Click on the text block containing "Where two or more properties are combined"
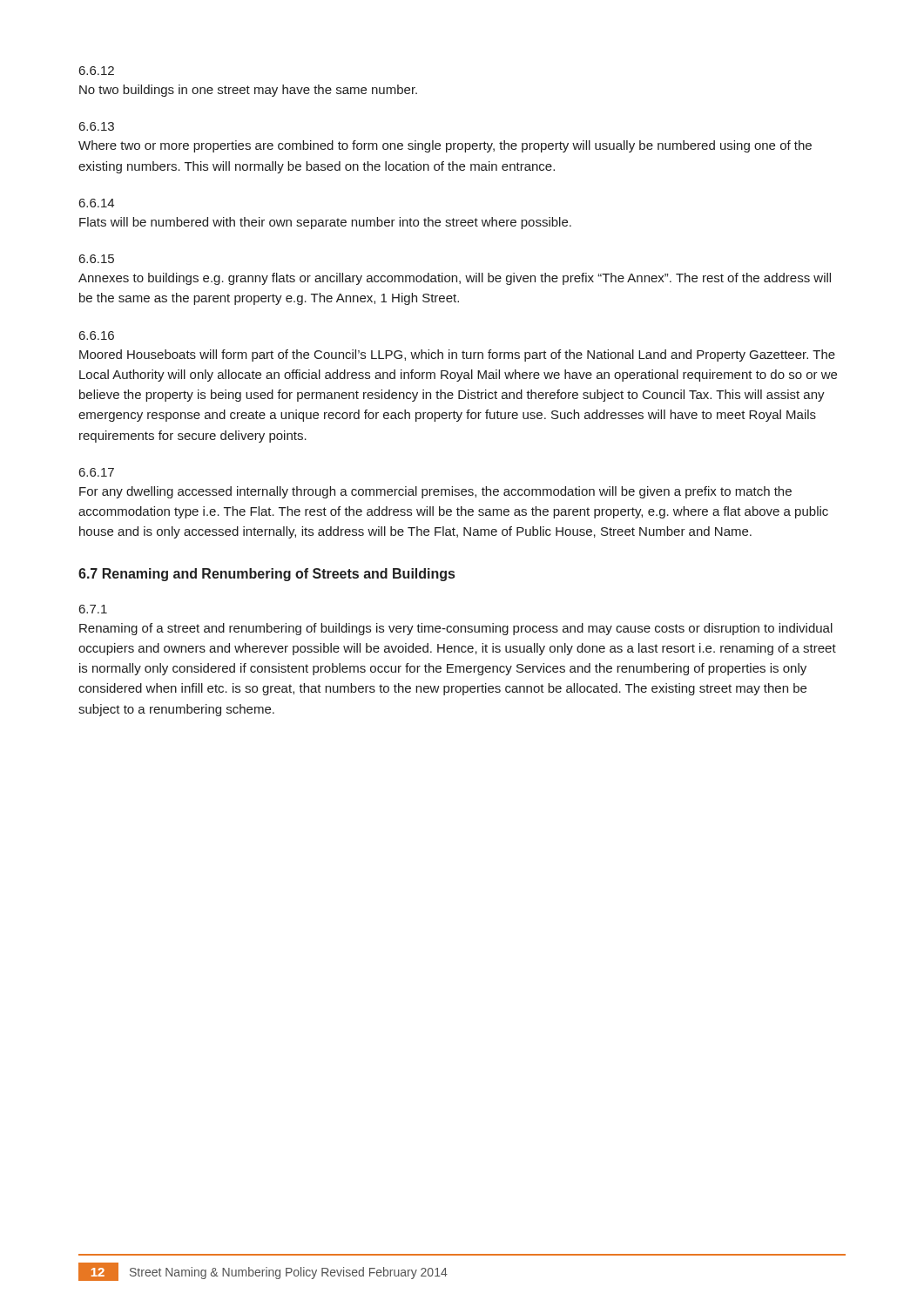This screenshot has width=924, height=1307. tap(462, 156)
